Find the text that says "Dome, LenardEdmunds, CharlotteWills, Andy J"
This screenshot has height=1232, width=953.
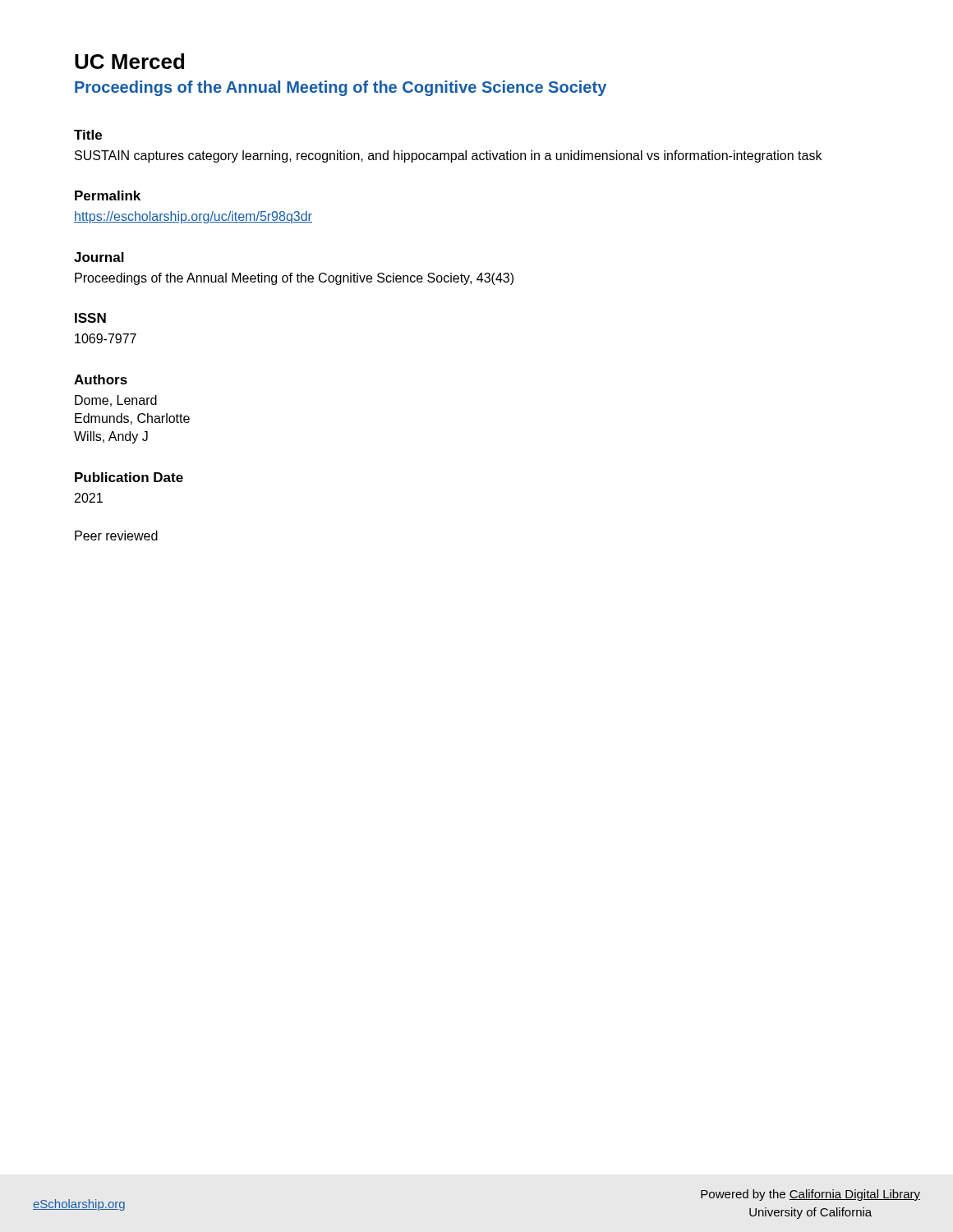[x=116, y=401]
